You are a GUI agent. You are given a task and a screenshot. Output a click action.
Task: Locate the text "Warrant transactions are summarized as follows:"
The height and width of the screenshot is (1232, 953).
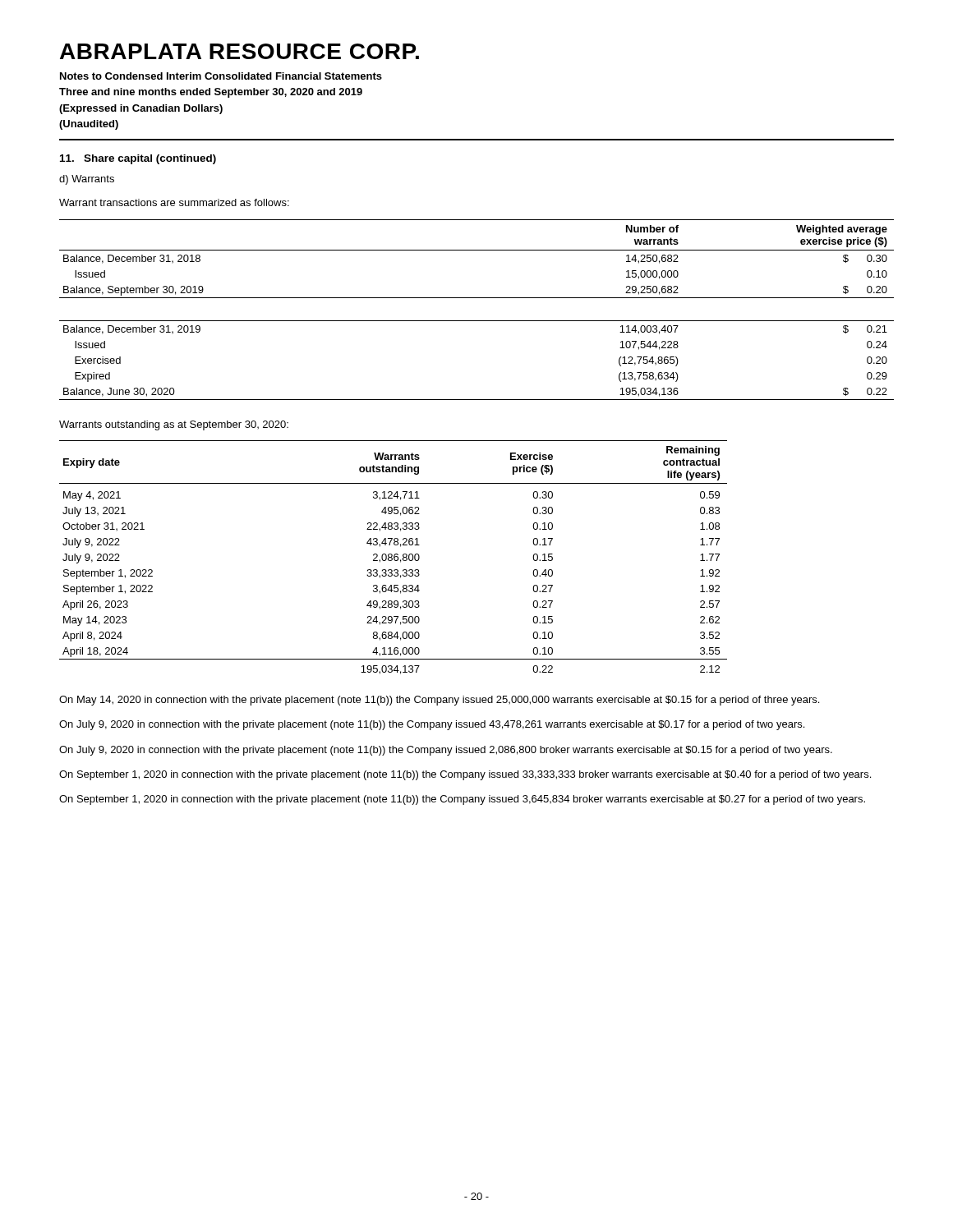click(174, 203)
